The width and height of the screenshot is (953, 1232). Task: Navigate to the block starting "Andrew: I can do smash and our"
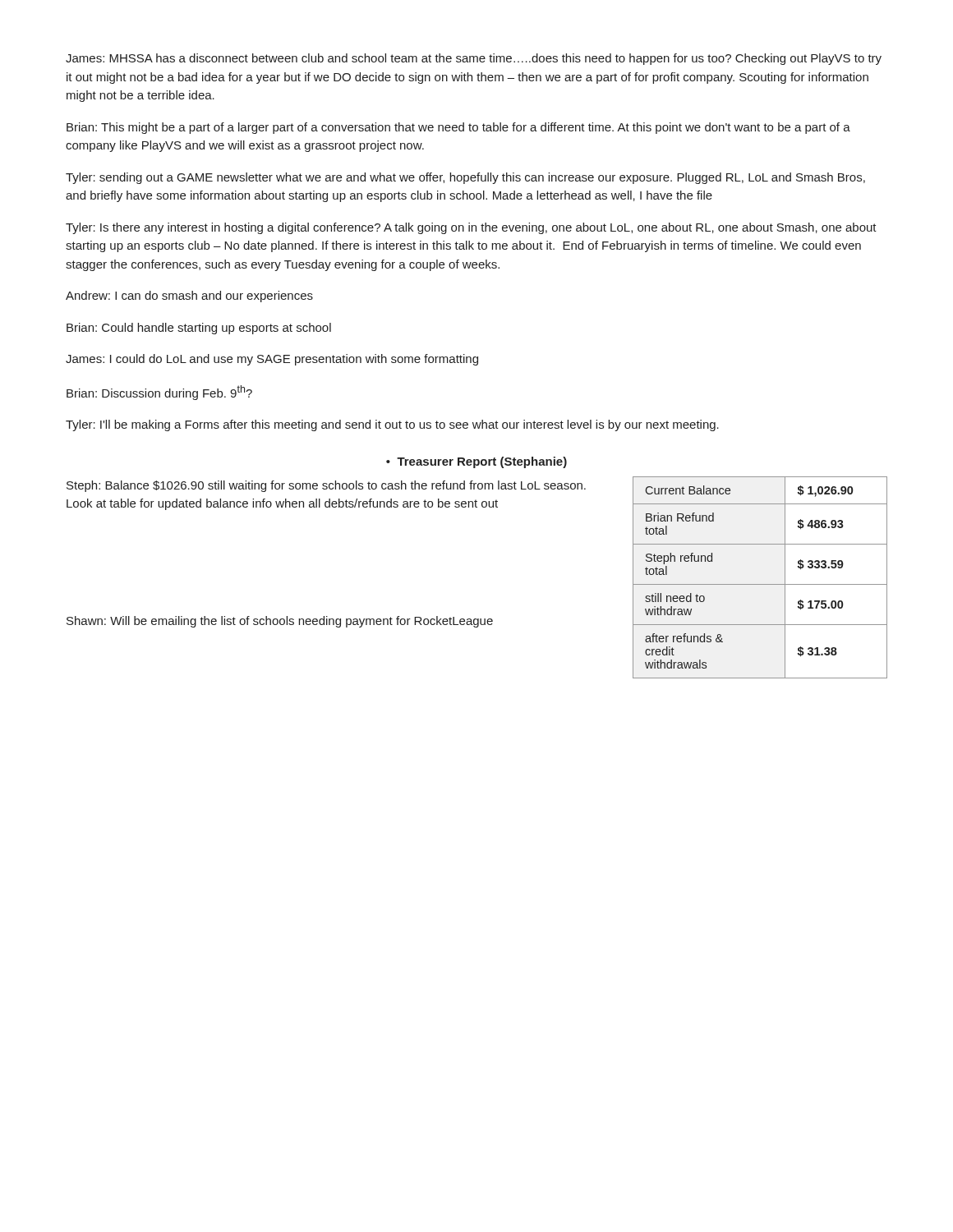click(189, 295)
